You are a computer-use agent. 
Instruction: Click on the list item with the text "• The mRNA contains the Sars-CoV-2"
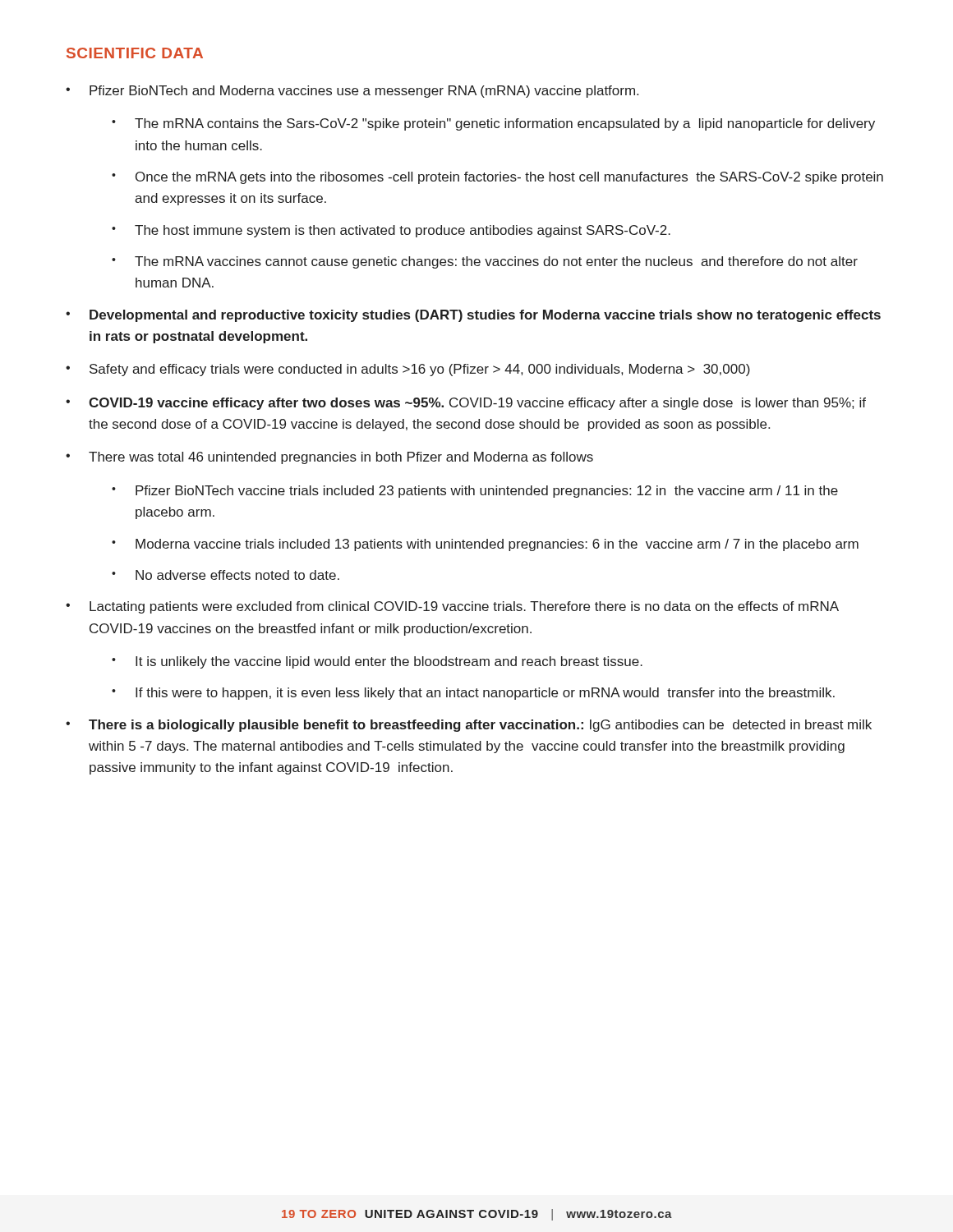(499, 135)
